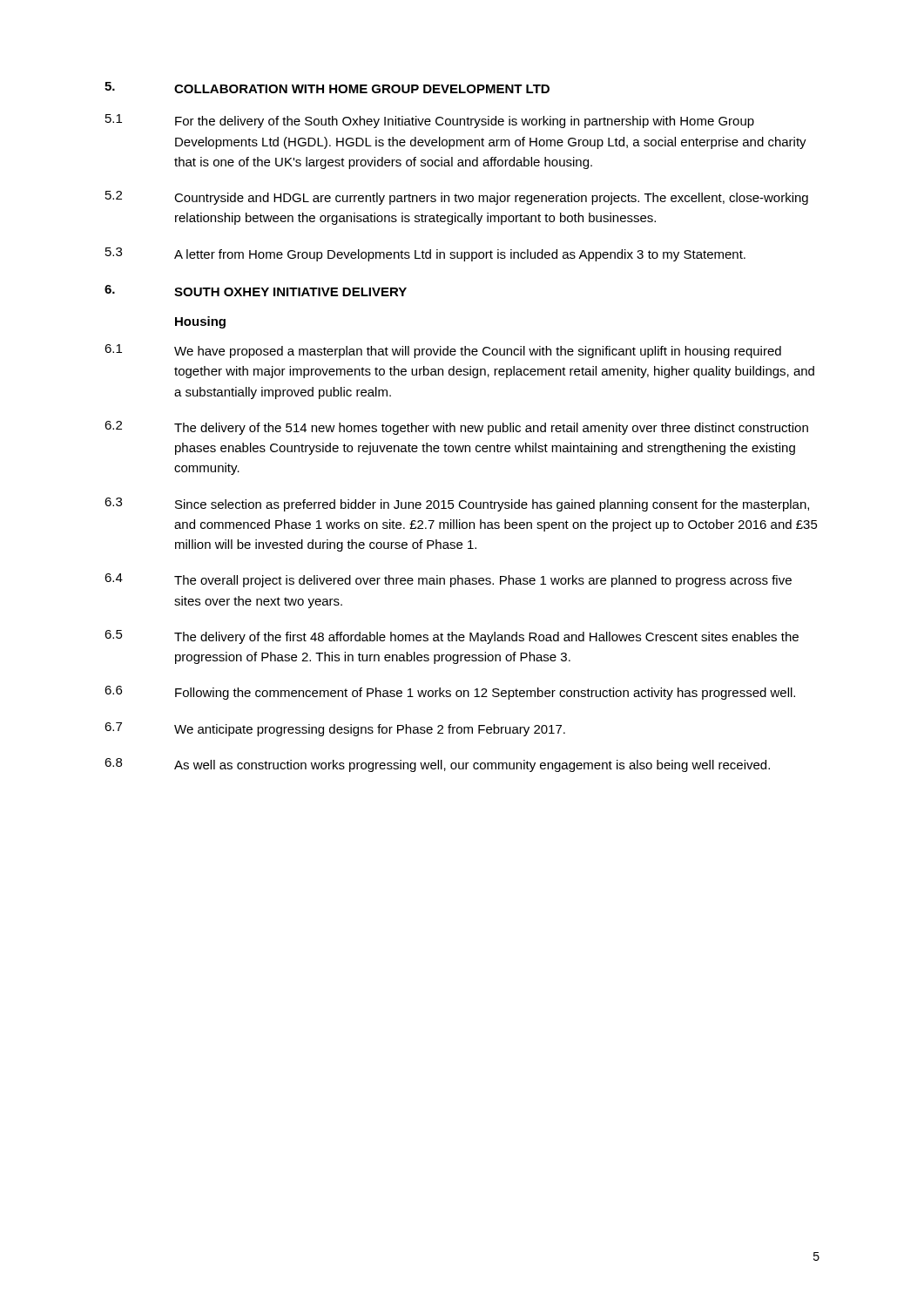Select the list item with the text "6.1 We have"

[462, 371]
